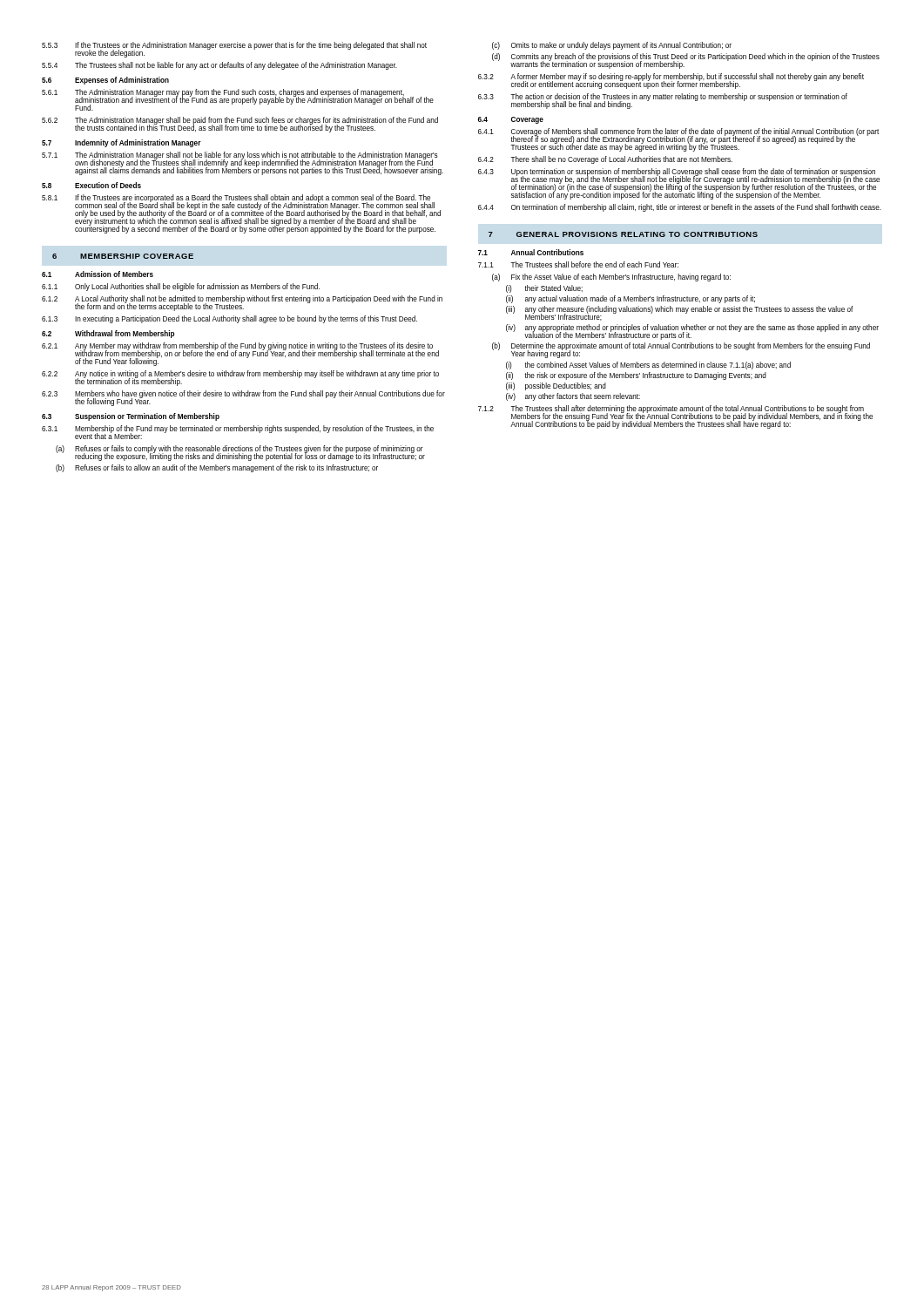Locate the passage starting "5.8 Execution of"
Screen dimensions: 1307x924
(244, 186)
